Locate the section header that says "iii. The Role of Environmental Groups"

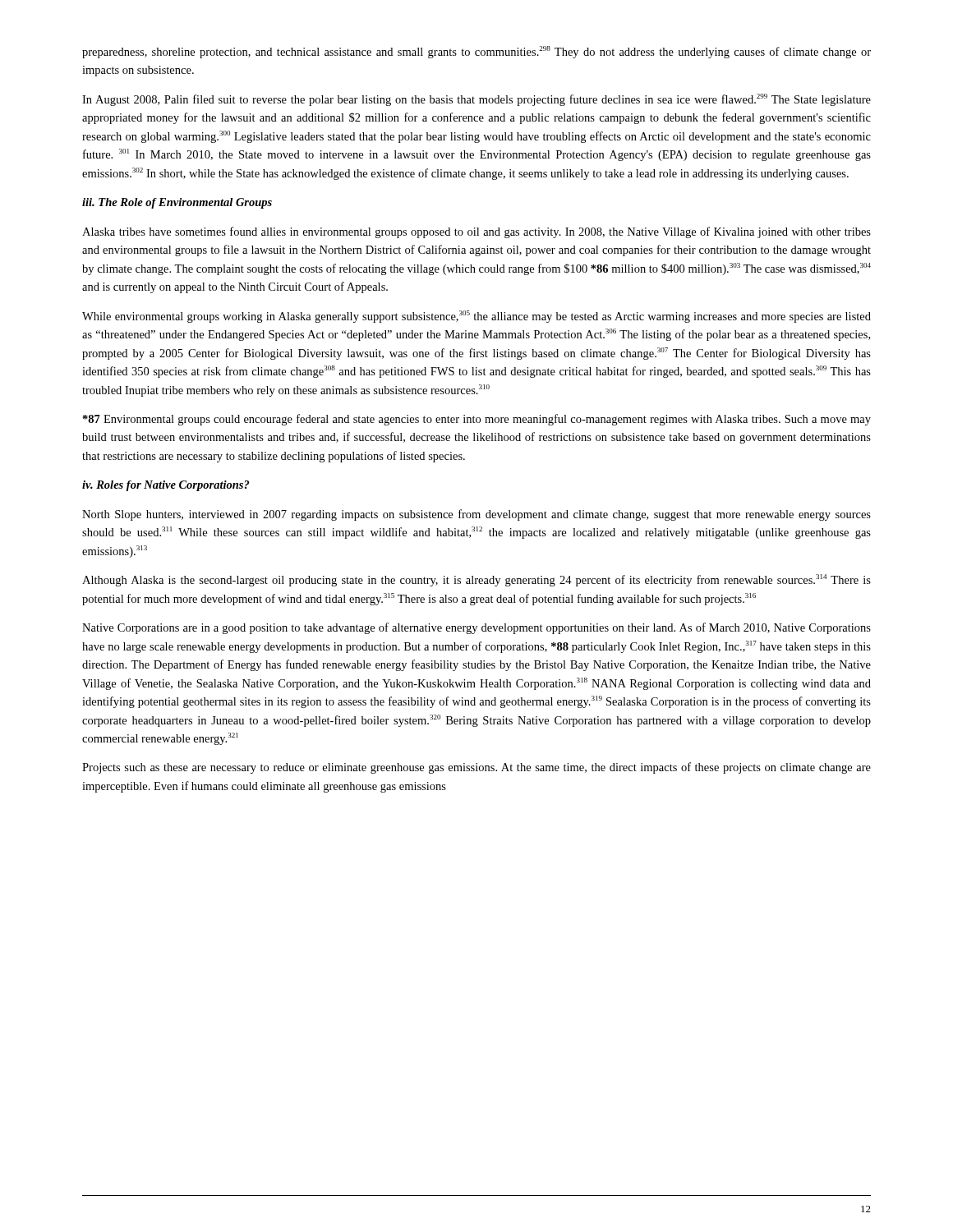(x=177, y=203)
